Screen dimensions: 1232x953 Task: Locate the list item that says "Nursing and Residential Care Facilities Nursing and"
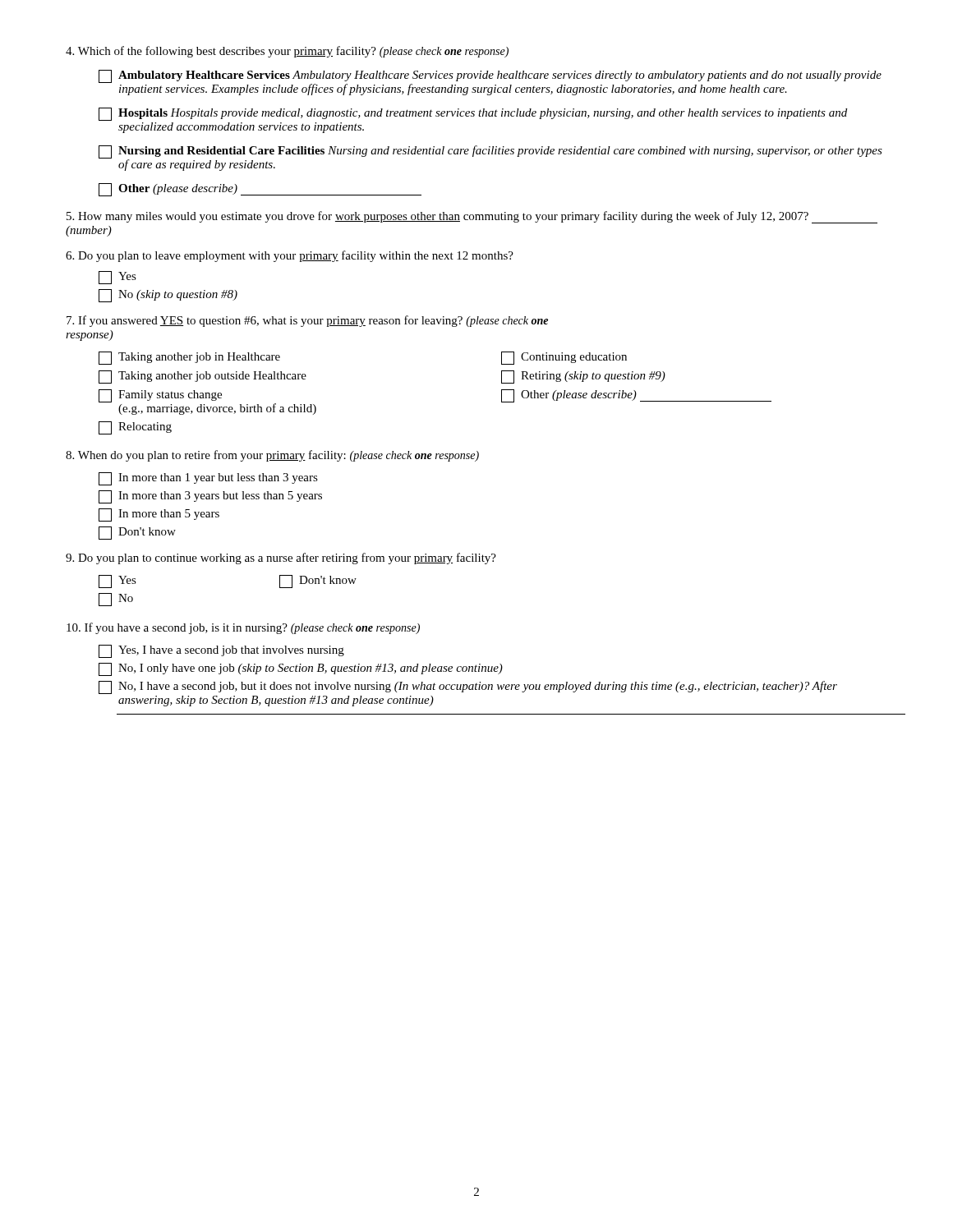pyautogui.click(x=493, y=158)
